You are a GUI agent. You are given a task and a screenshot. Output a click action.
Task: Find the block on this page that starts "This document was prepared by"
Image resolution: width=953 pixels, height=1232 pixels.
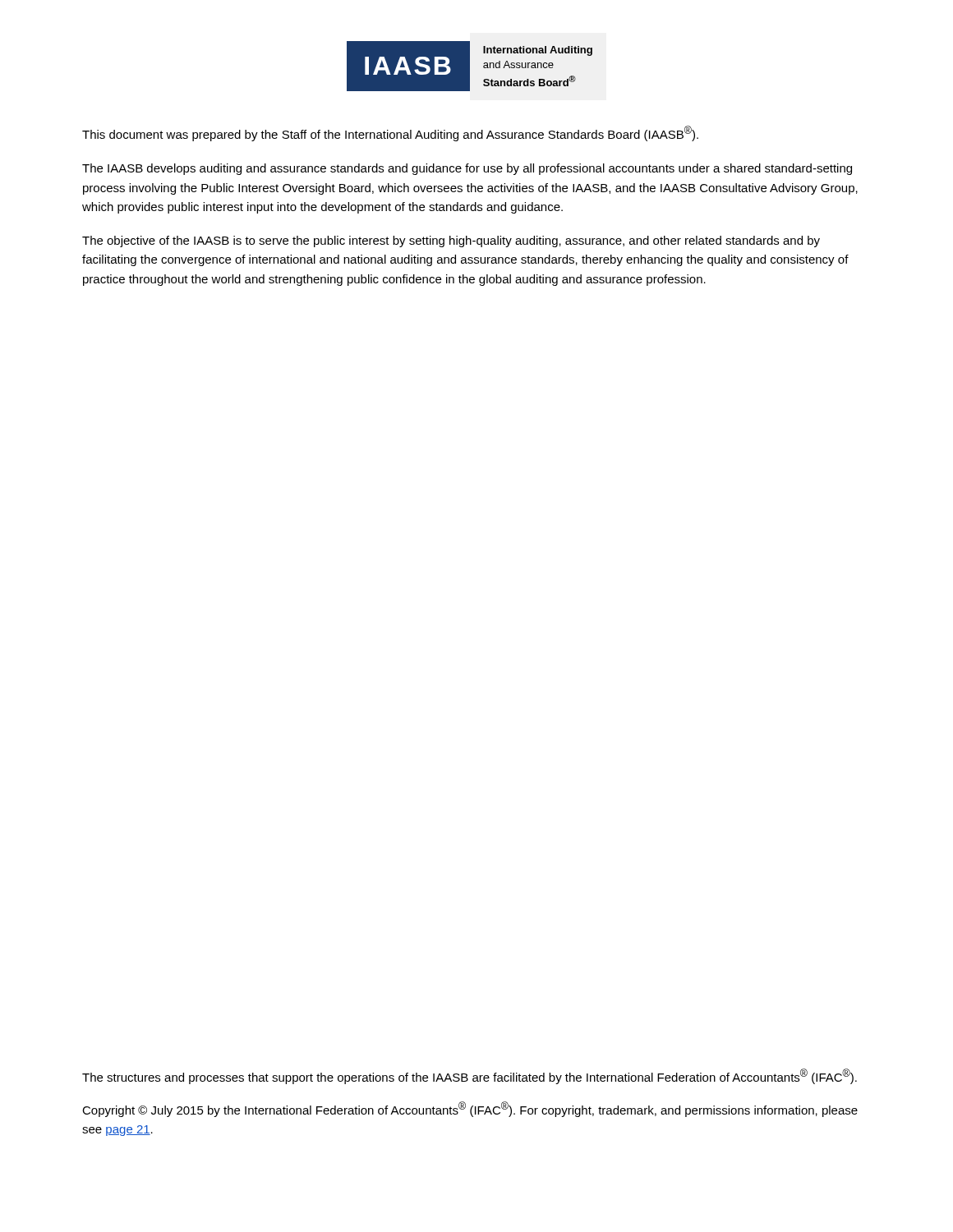[476, 134]
